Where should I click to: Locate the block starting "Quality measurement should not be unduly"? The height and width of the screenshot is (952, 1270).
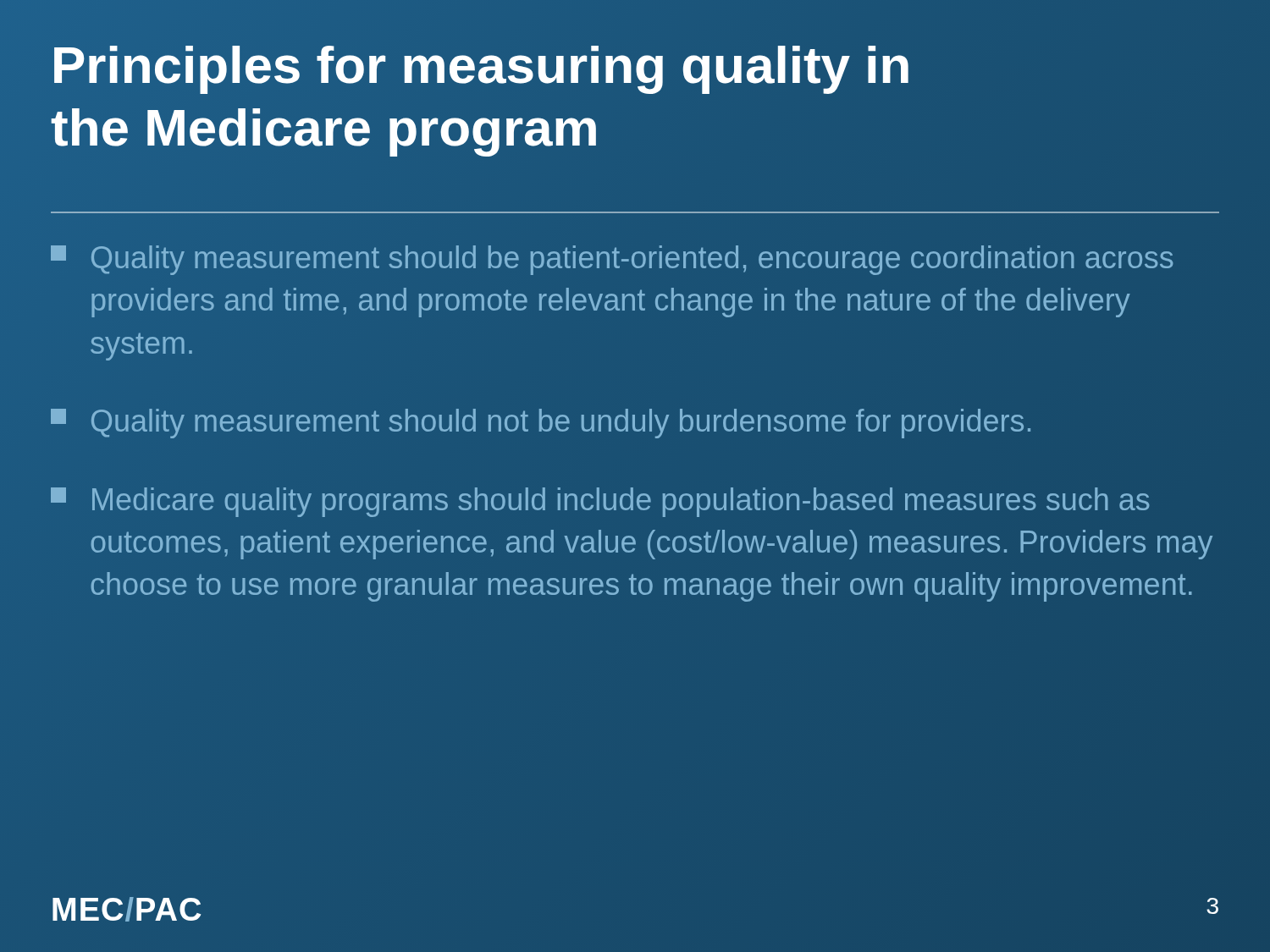(x=542, y=422)
